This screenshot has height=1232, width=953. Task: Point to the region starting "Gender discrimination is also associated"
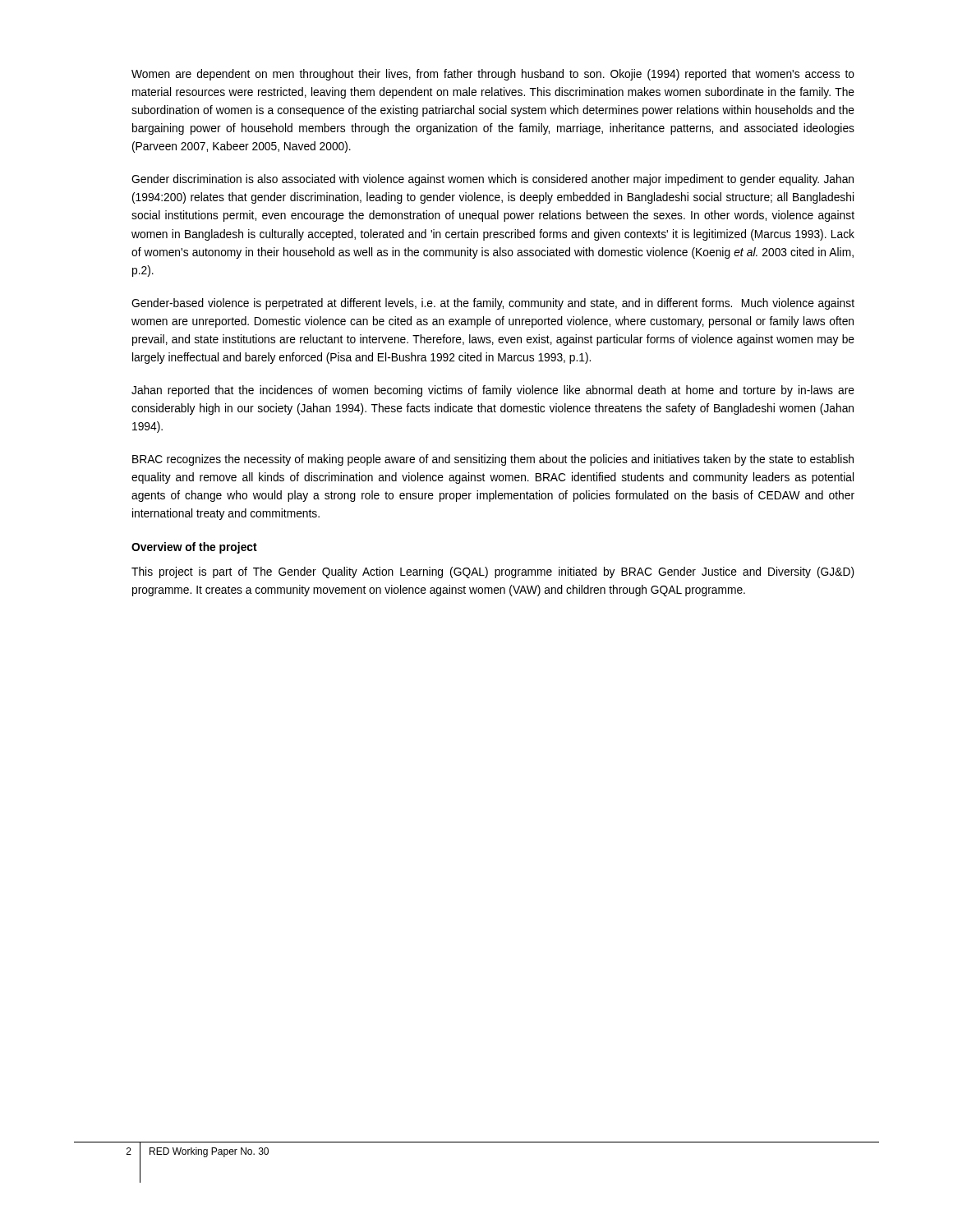click(493, 225)
